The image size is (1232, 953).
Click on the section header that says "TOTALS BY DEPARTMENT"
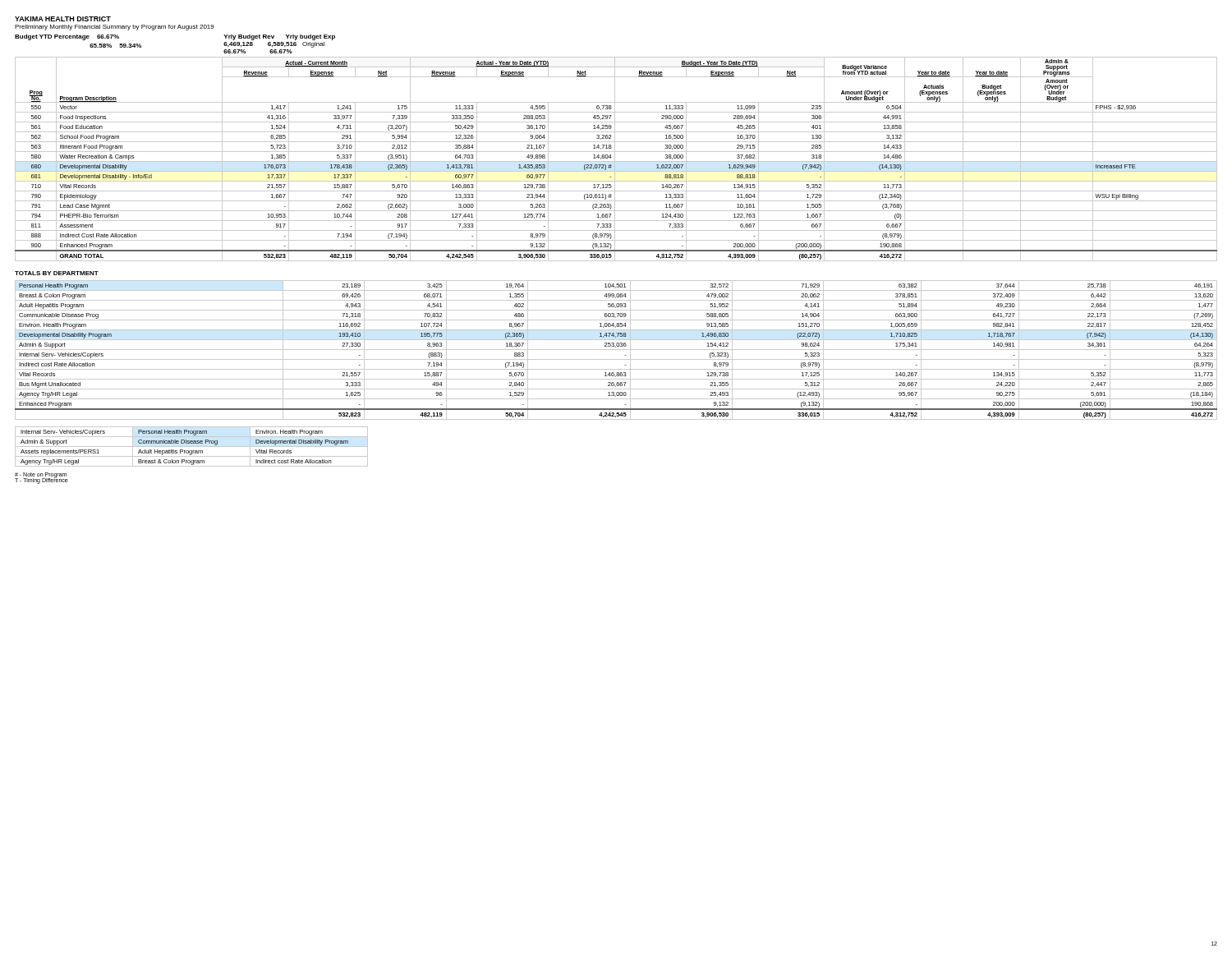click(x=57, y=273)
